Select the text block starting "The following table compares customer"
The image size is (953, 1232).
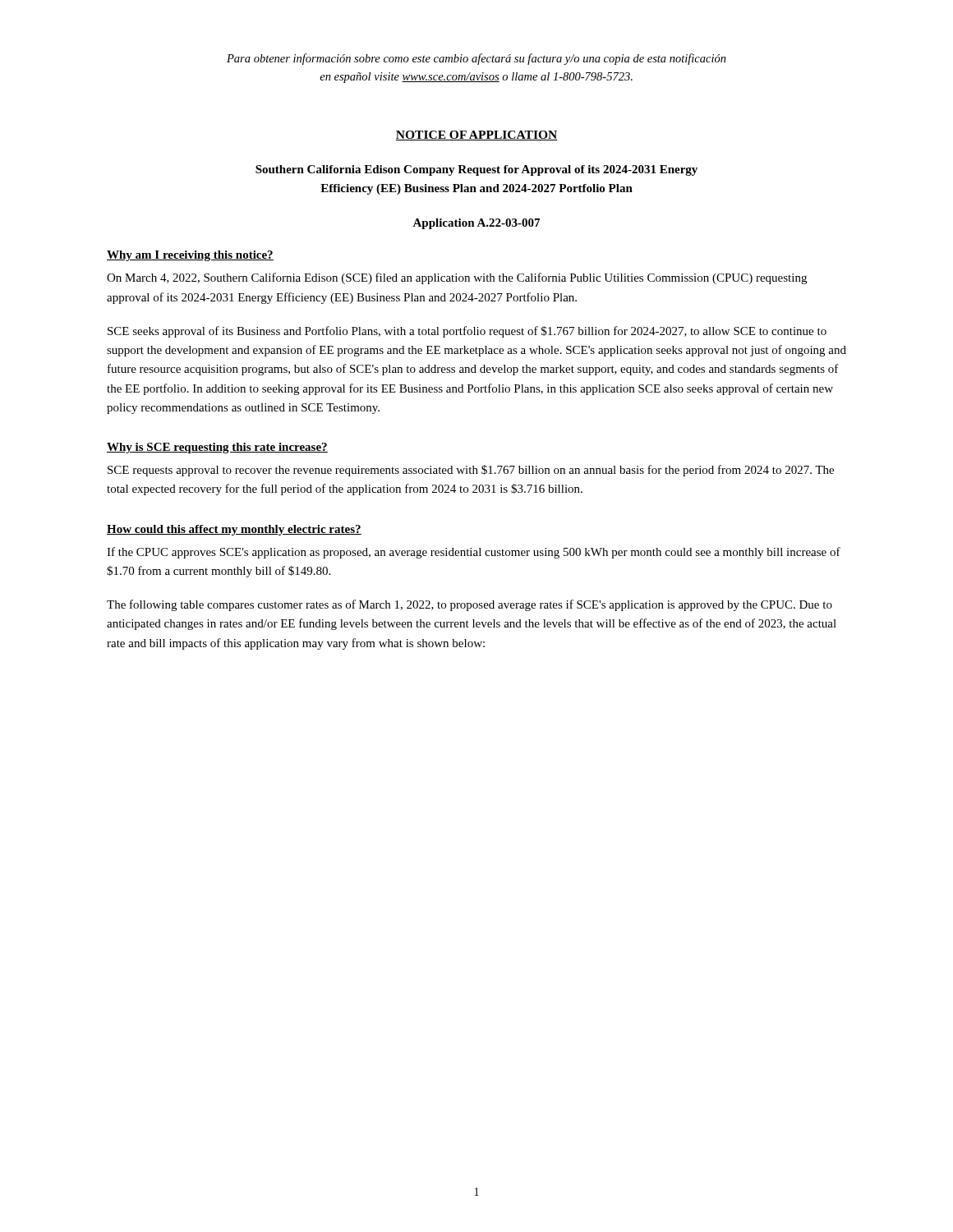coord(472,624)
